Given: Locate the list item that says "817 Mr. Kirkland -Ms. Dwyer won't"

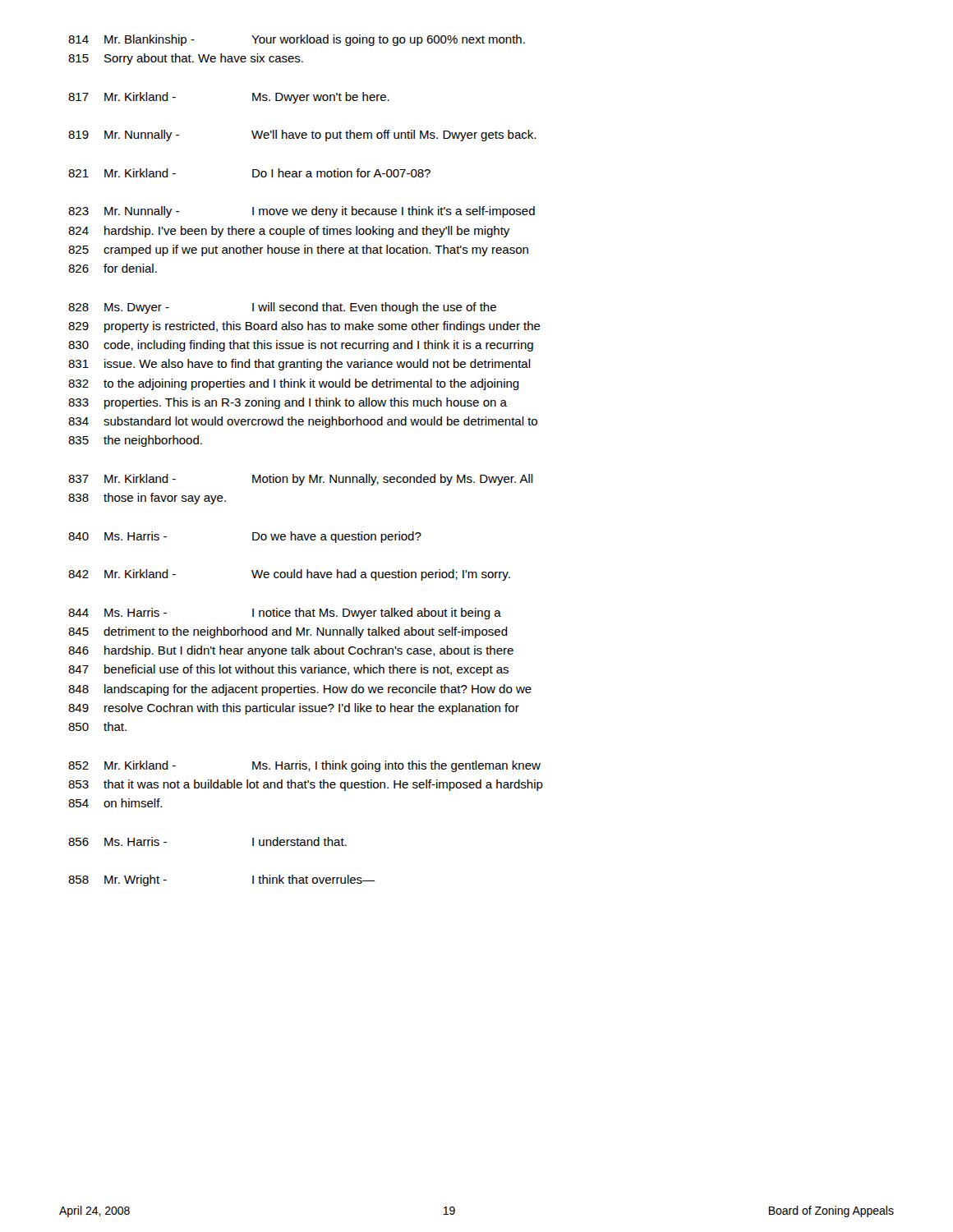Looking at the screenshot, I should point(142,97).
